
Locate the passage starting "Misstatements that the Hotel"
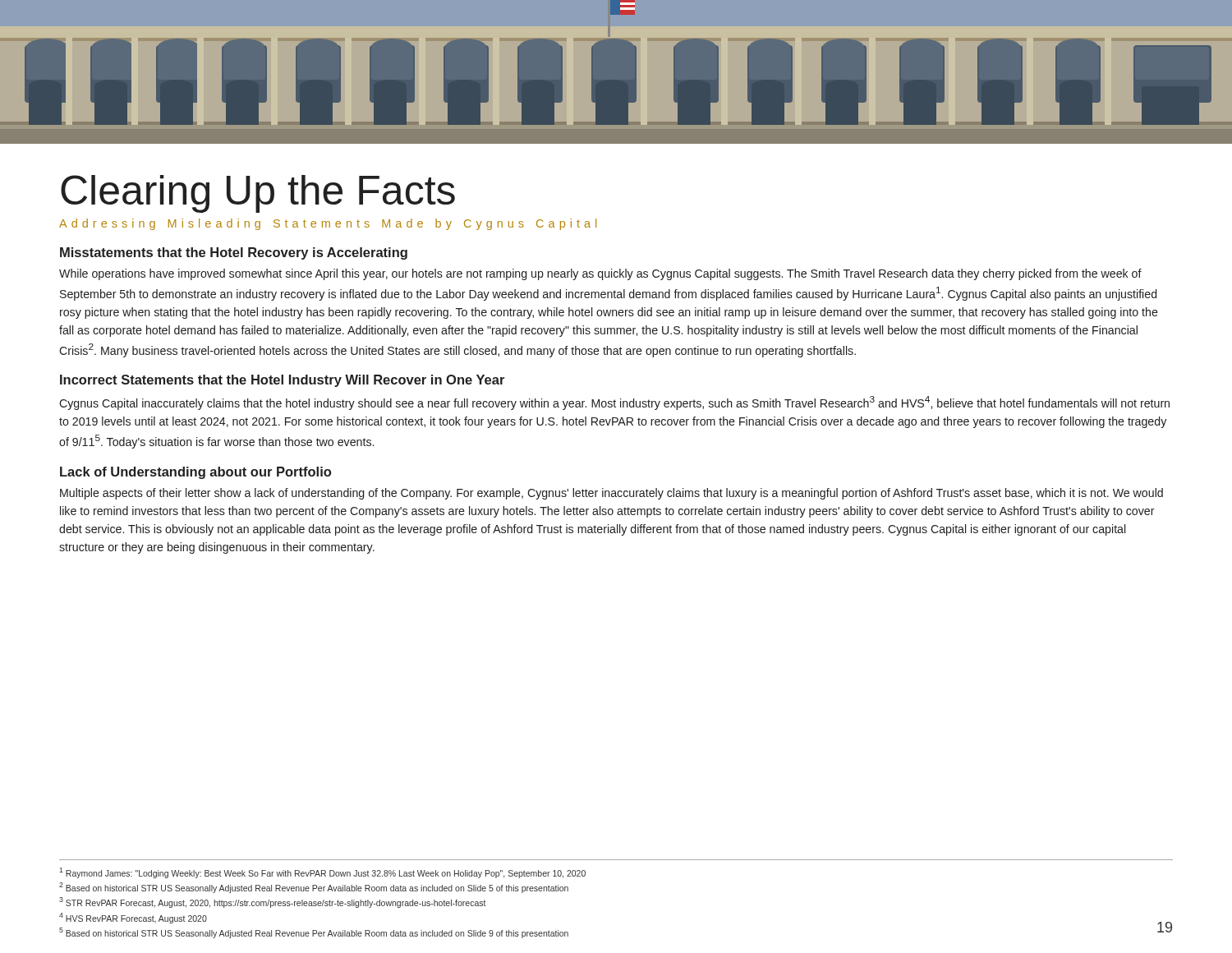tap(234, 252)
